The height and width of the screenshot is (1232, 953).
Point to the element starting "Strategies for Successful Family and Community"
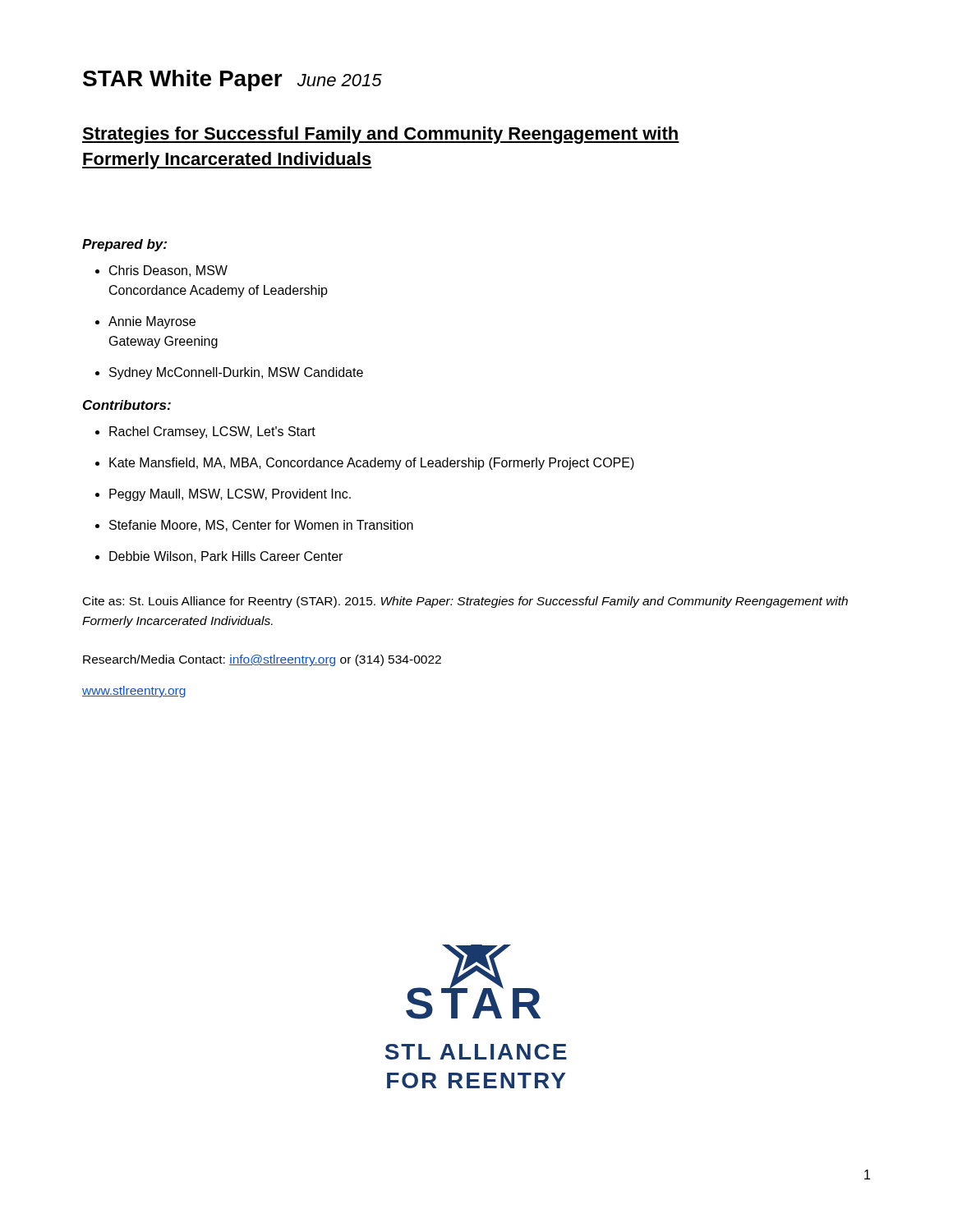(x=380, y=147)
